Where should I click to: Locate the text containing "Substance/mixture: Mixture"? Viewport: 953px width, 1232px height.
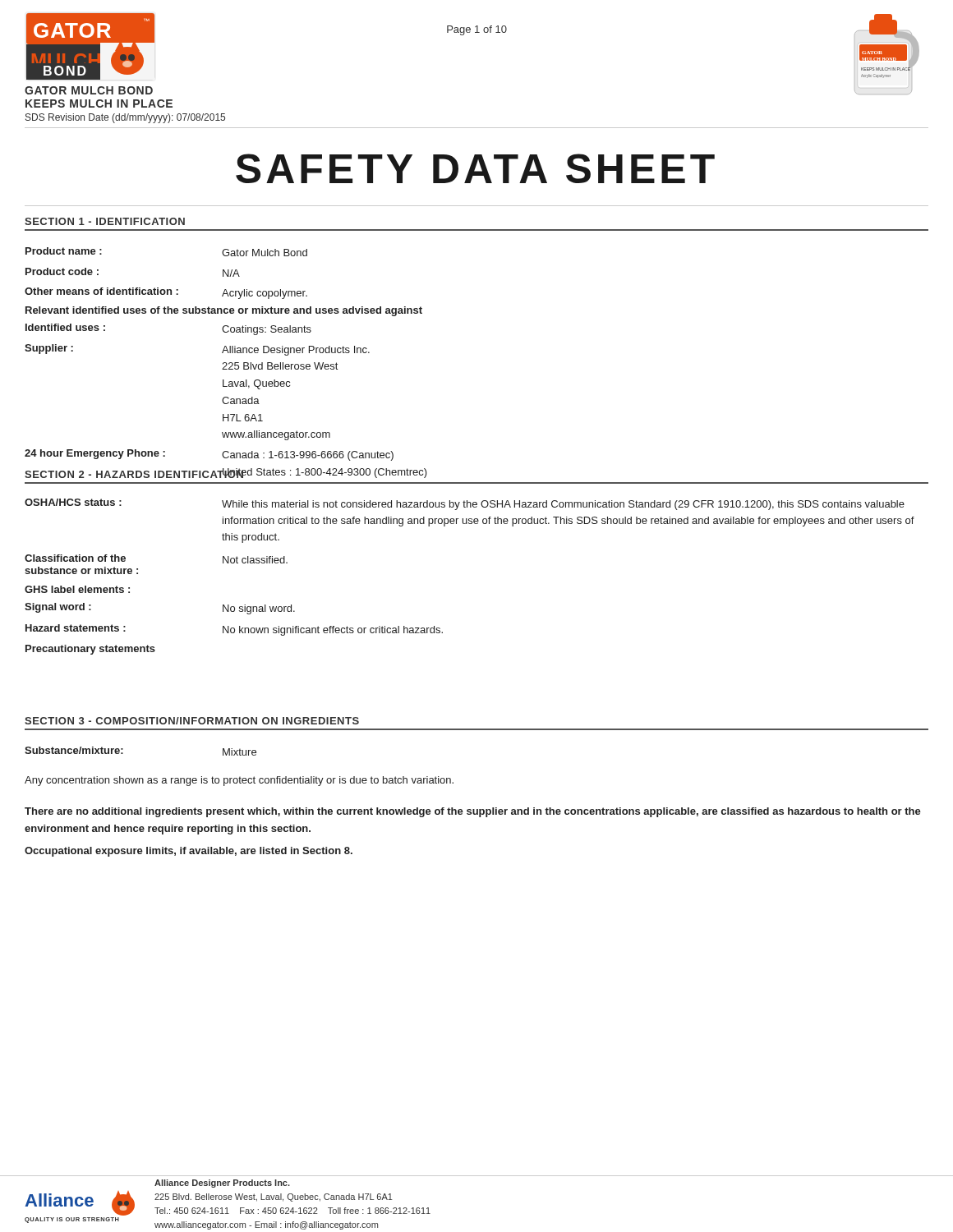[x=77, y=751]
